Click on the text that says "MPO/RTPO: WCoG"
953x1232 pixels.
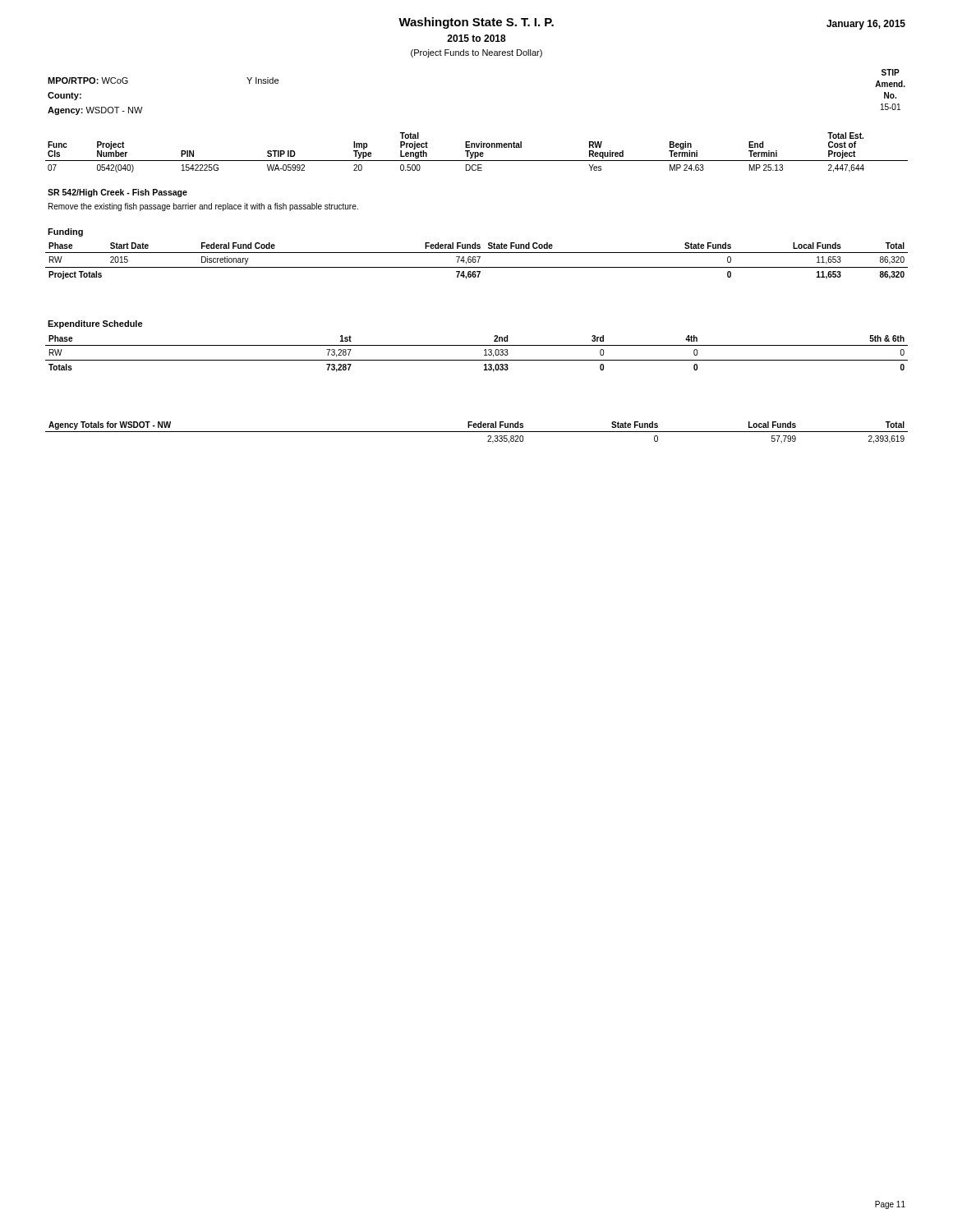tap(88, 80)
